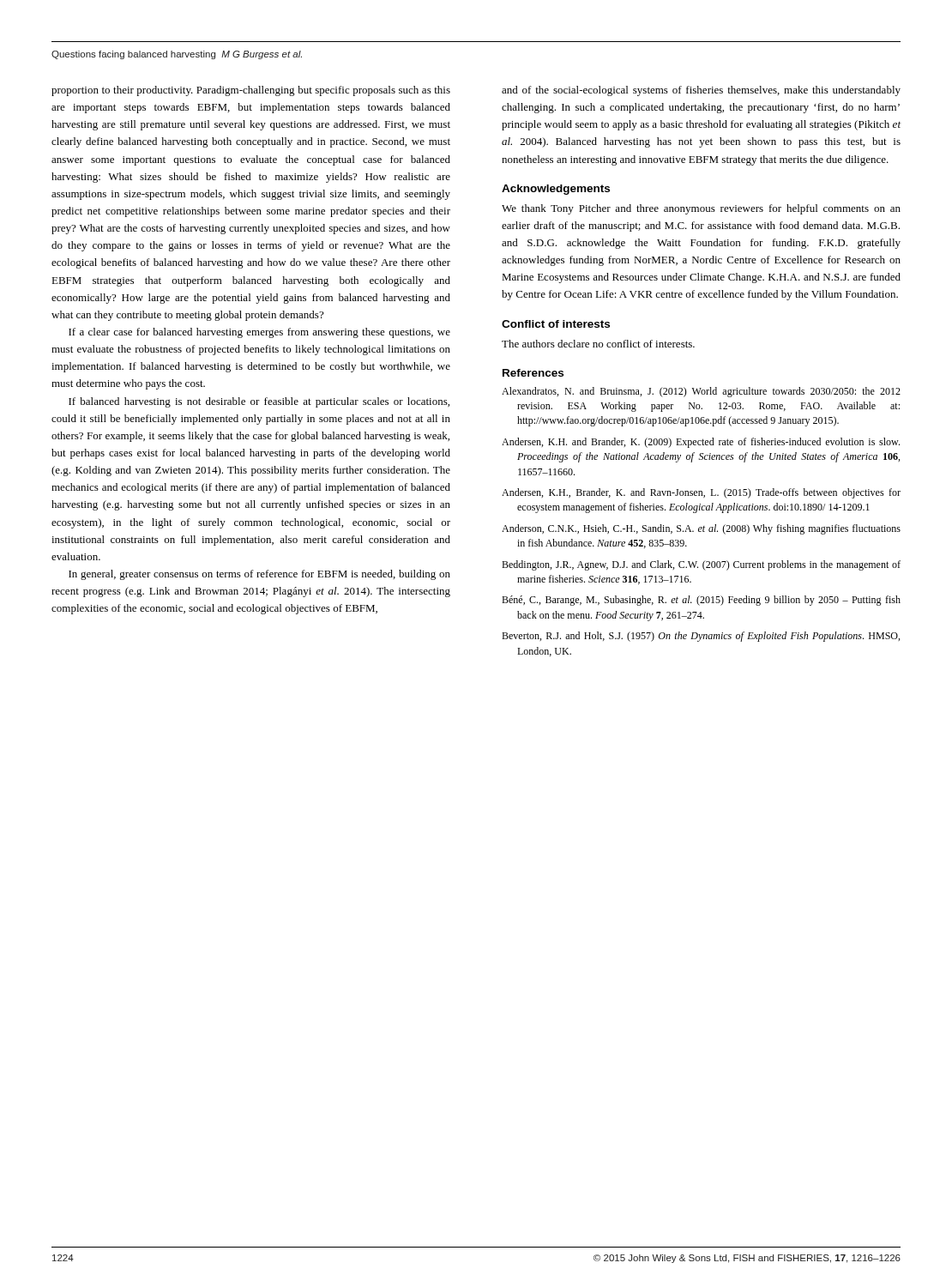Point to the text starting "Andersen, K.H. and Brander, K. (2009) Expected rate"
Screen dimensions: 1287x952
click(x=701, y=457)
